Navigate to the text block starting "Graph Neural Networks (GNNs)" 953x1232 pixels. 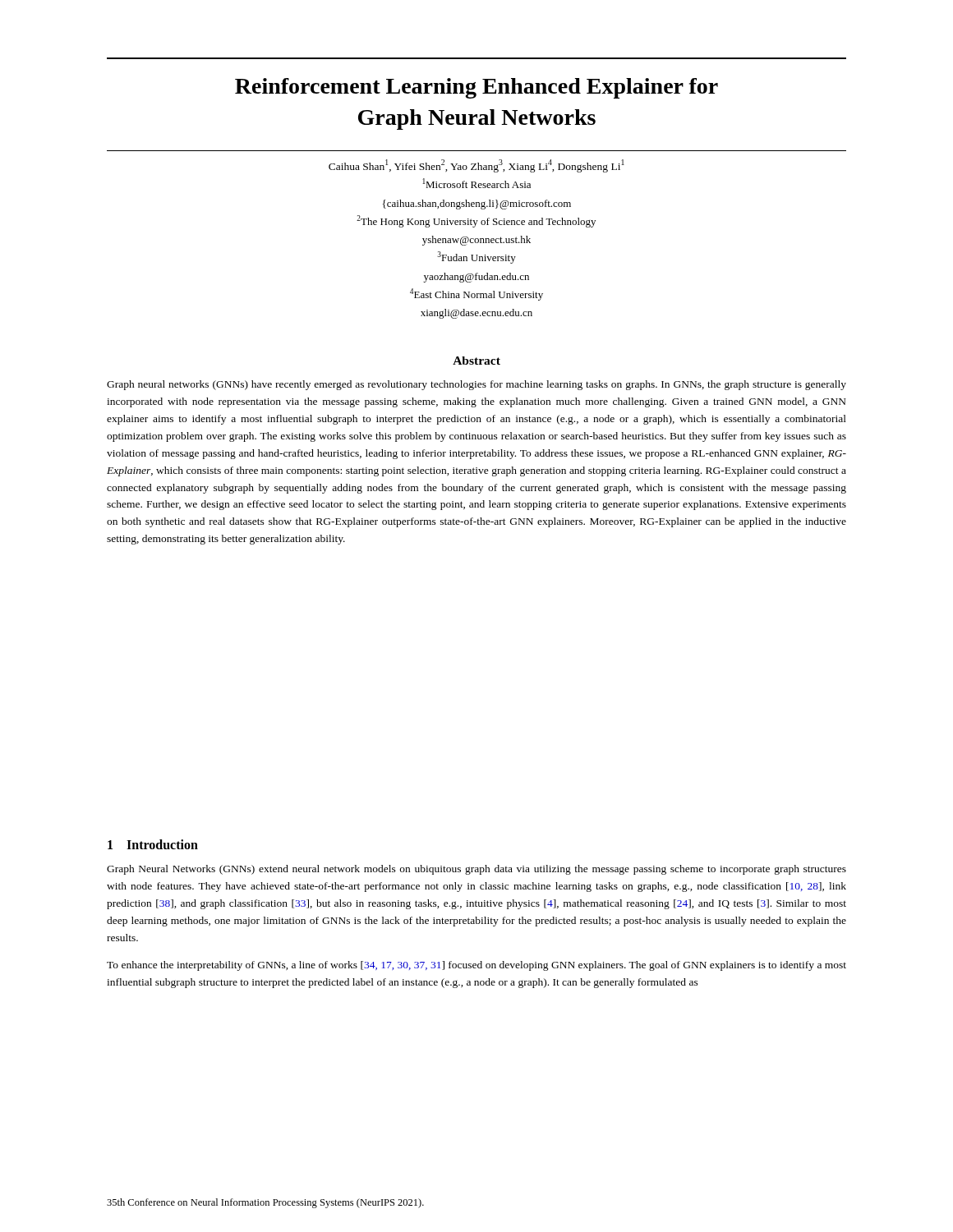476,903
